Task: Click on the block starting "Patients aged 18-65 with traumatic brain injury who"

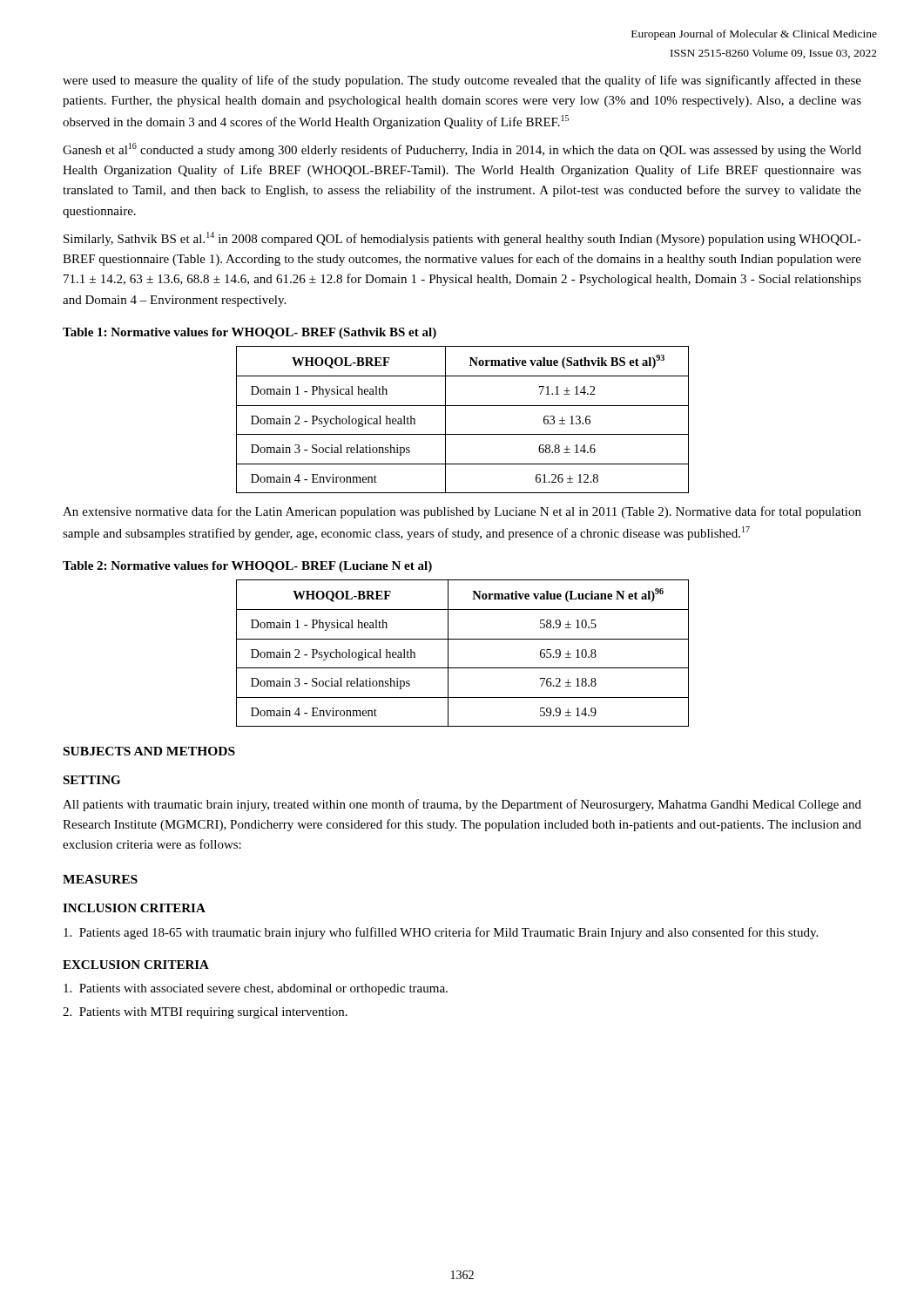Action: point(441,932)
